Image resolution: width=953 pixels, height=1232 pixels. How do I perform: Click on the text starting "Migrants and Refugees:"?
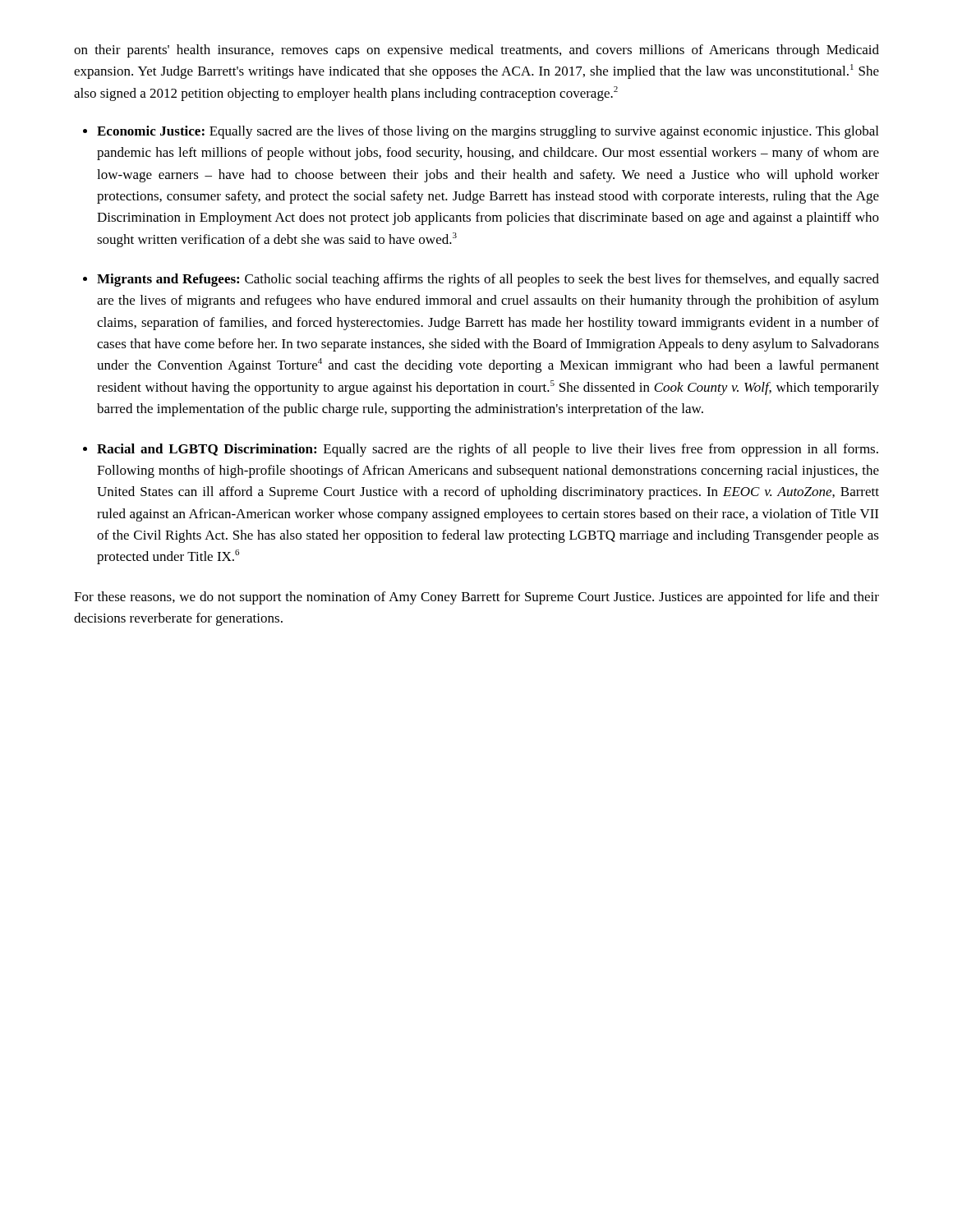(x=488, y=344)
